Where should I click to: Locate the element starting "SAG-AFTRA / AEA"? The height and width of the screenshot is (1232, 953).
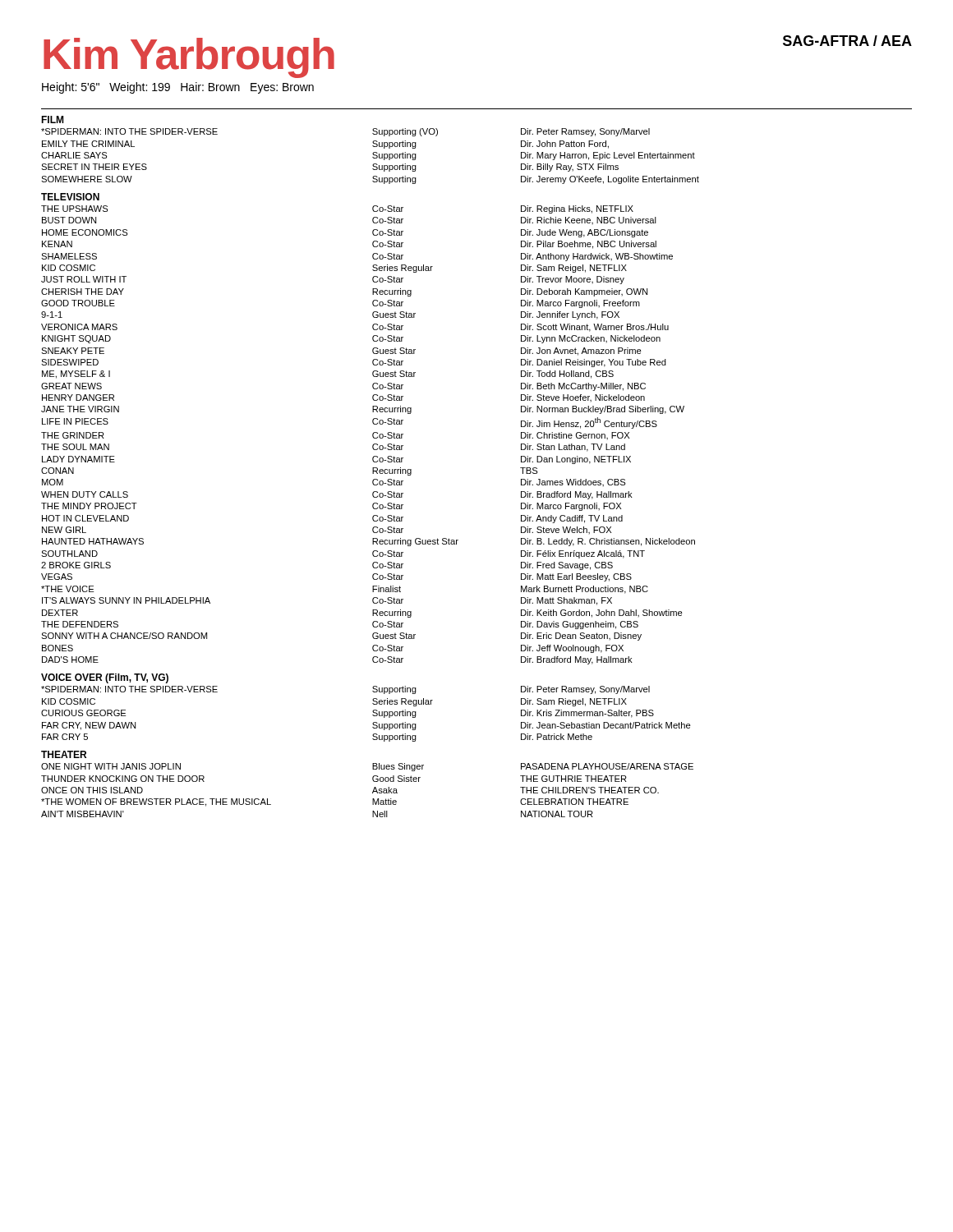[847, 41]
